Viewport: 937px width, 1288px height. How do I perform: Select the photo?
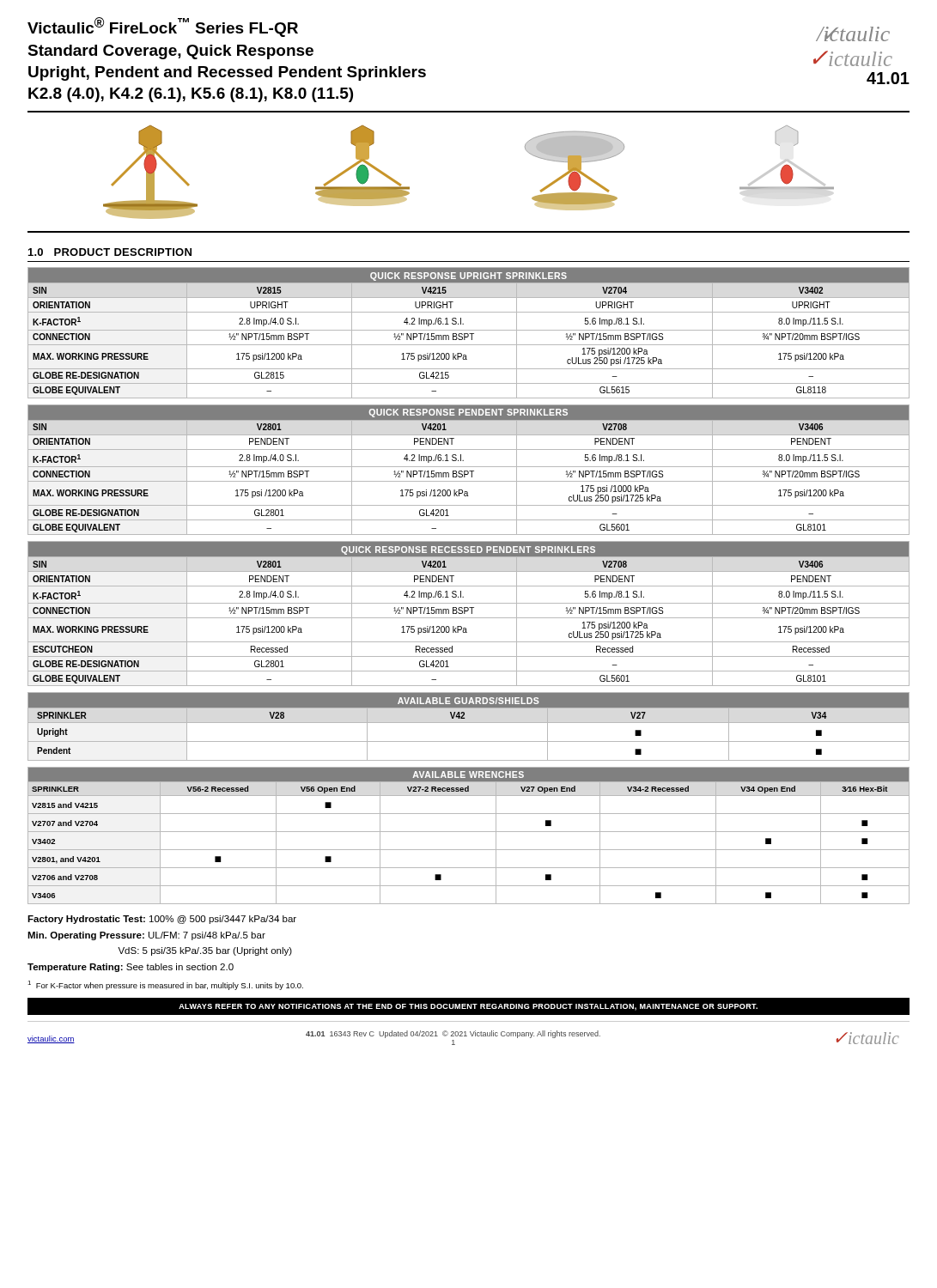pyautogui.click(x=468, y=173)
